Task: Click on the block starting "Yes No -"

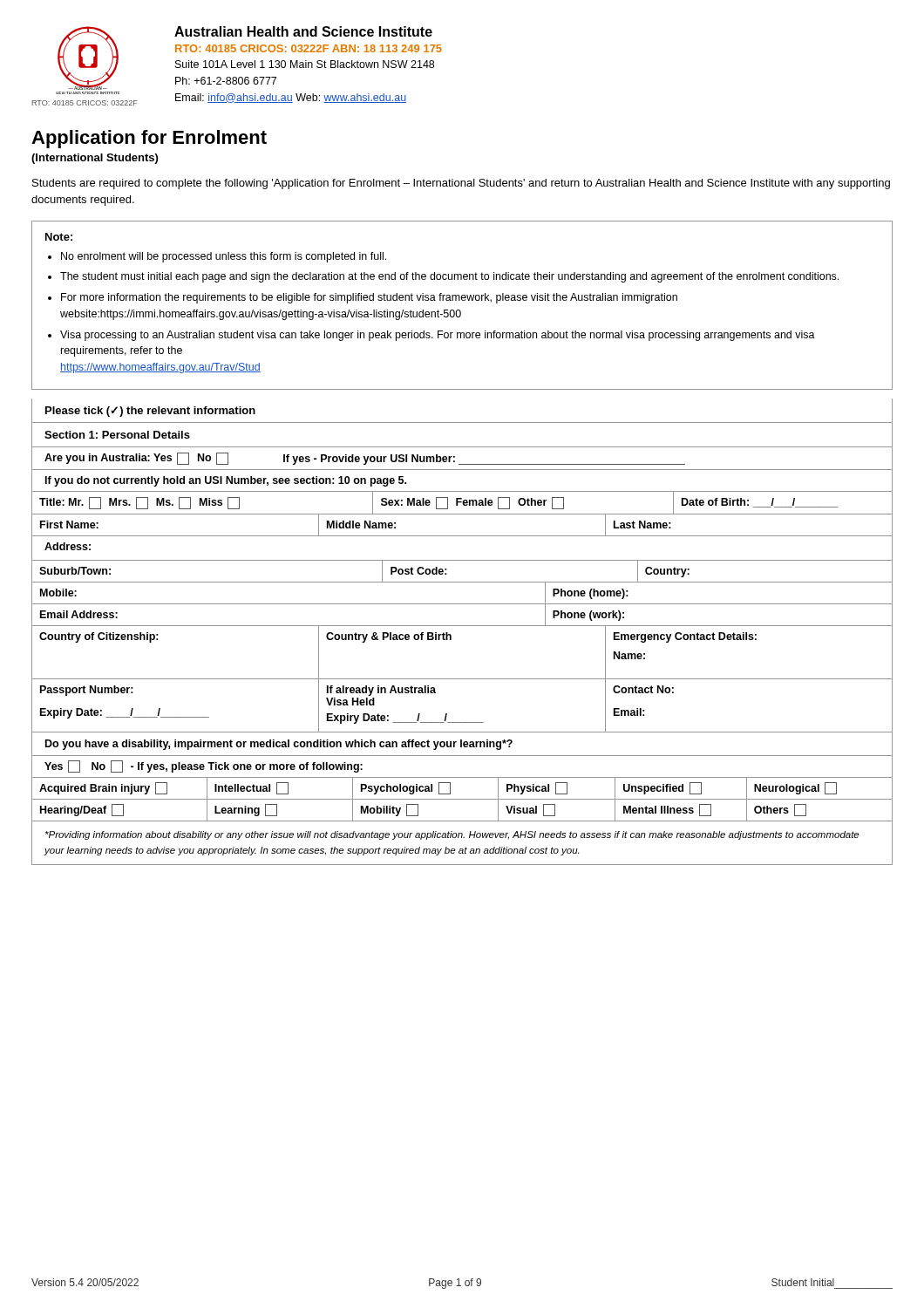Action: [204, 766]
